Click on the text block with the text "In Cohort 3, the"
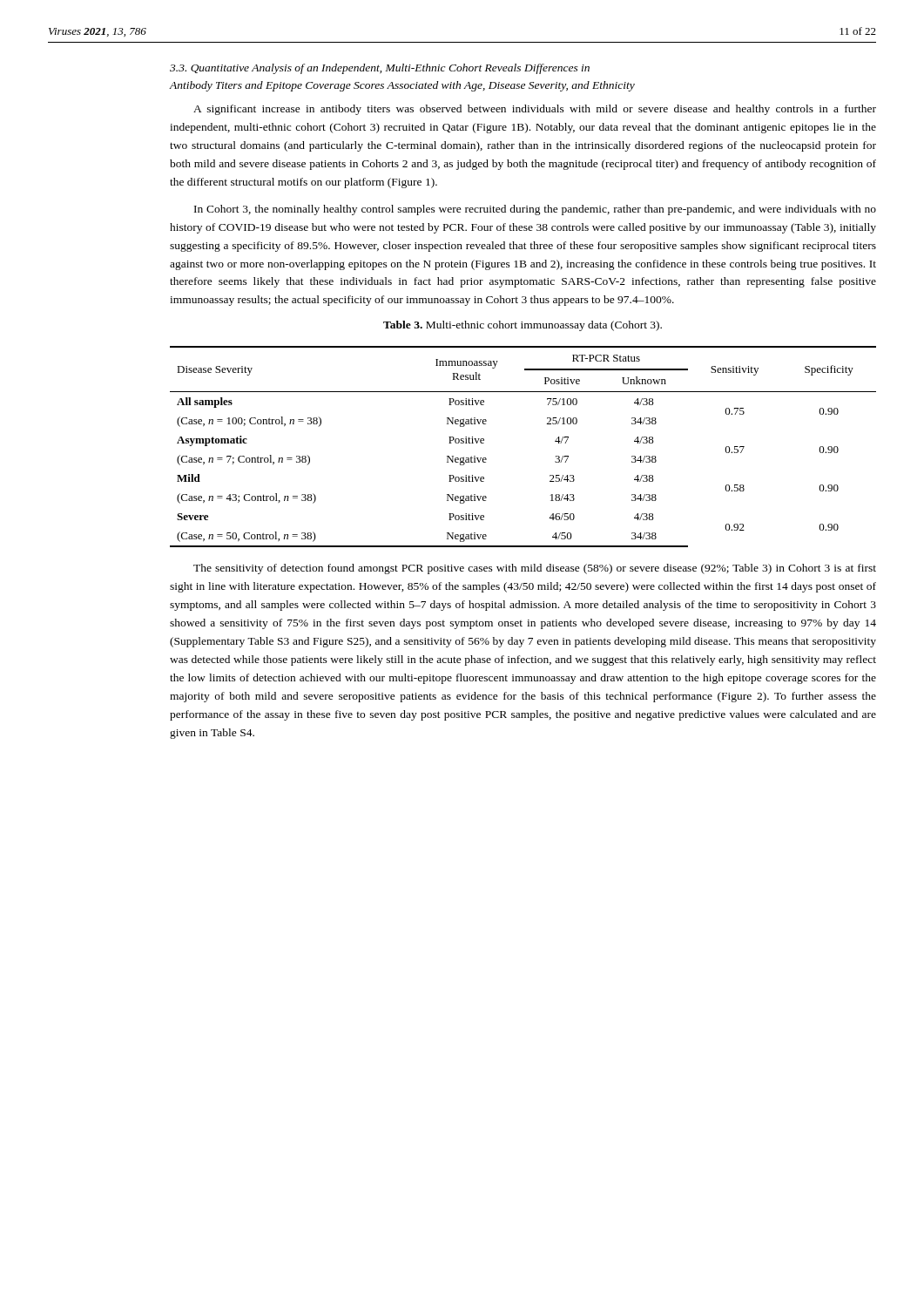Image resolution: width=924 pixels, height=1307 pixels. pyautogui.click(x=523, y=255)
